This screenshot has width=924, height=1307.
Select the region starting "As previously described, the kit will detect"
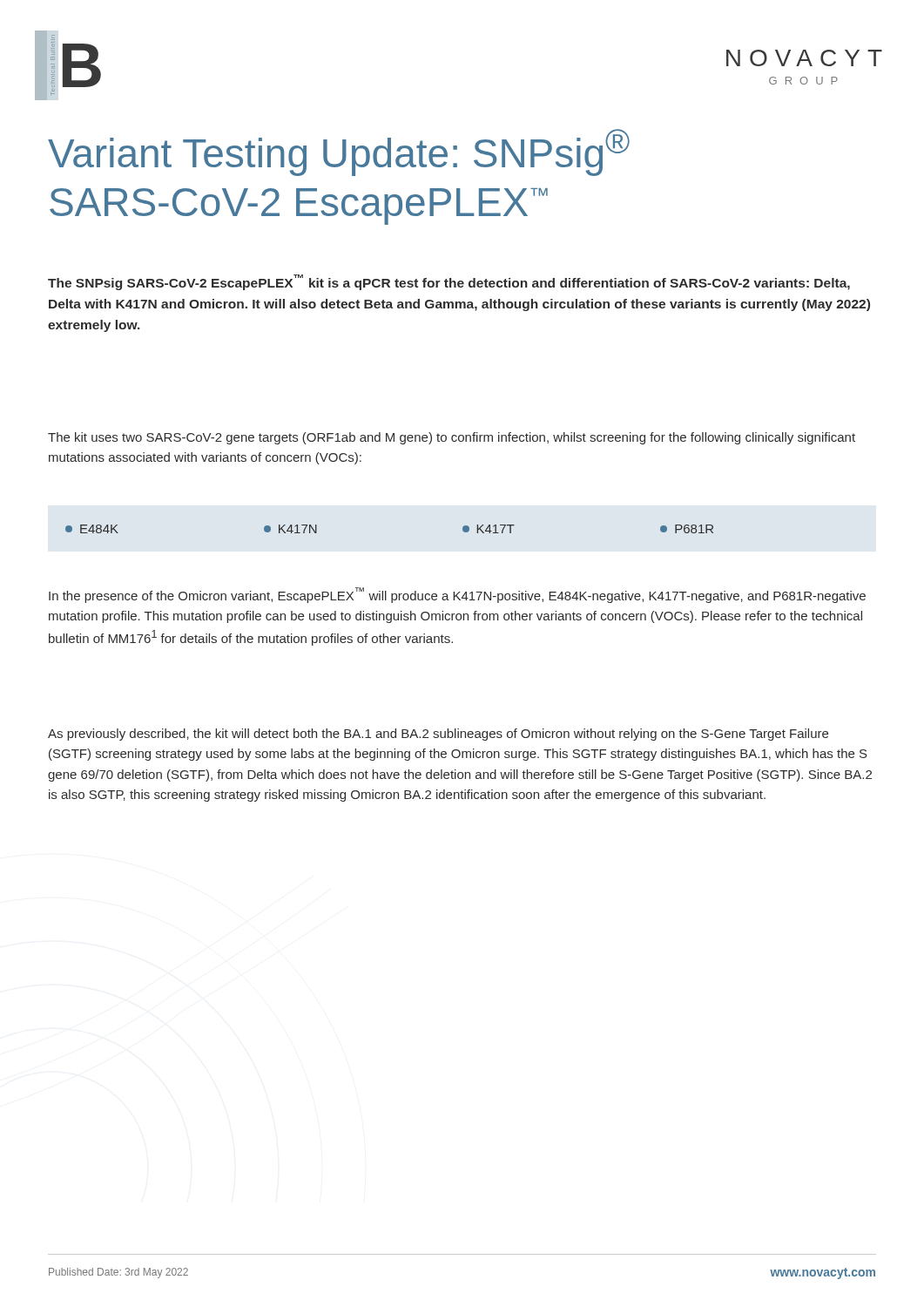coord(460,764)
